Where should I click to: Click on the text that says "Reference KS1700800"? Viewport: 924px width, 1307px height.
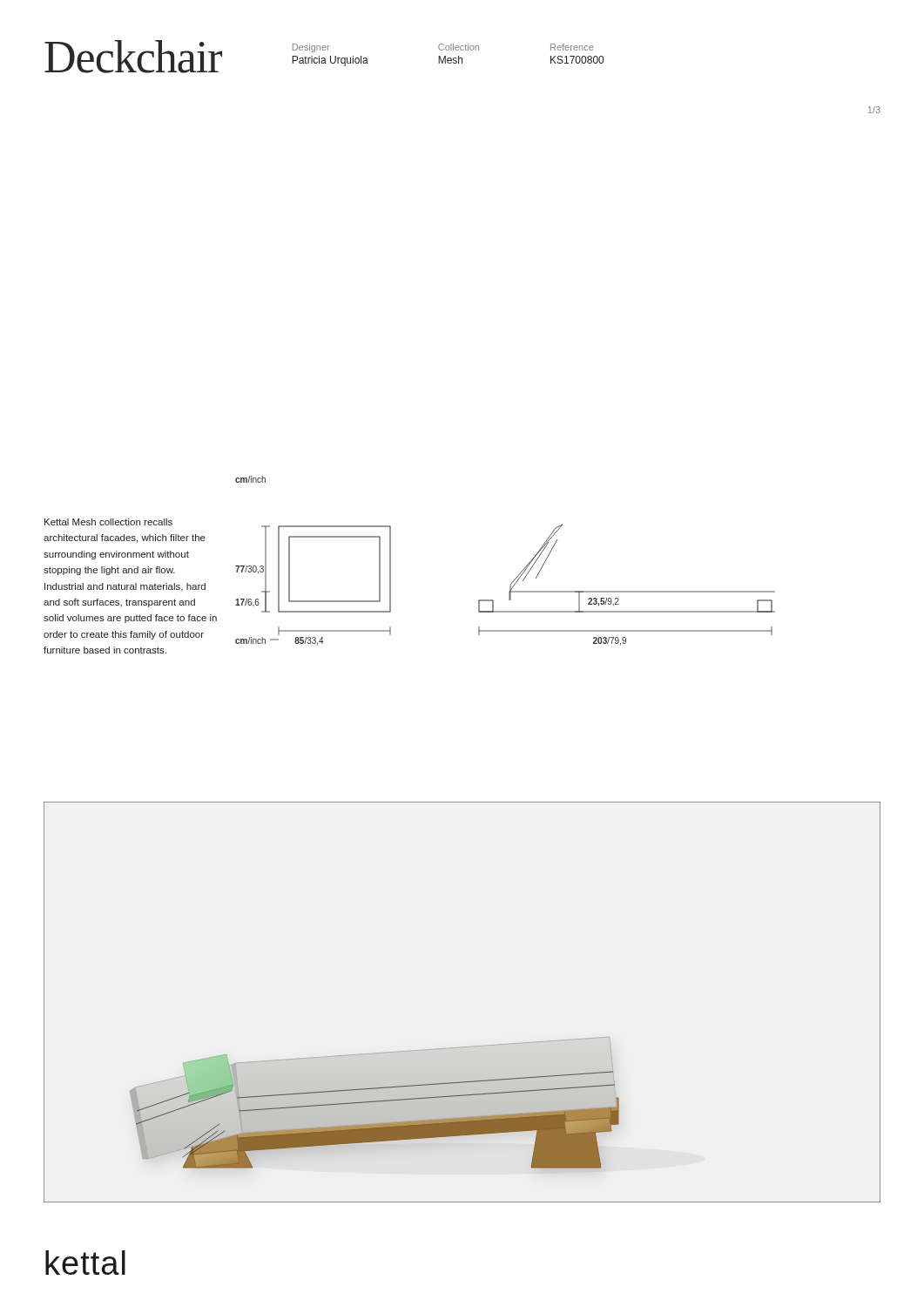click(x=577, y=54)
